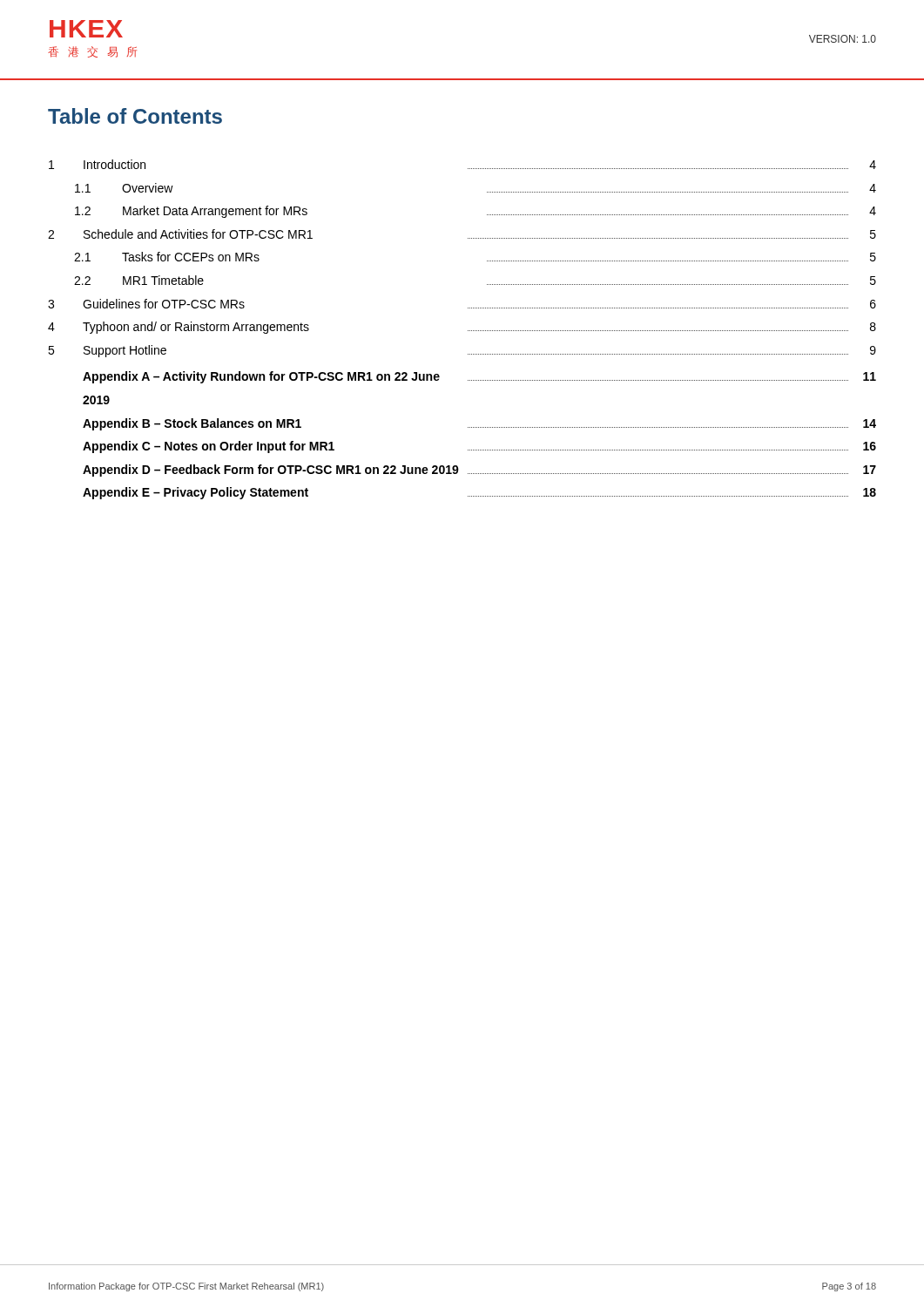Find the list item containing "5 Support Hotline 9"

pyautogui.click(x=462, y=350)
